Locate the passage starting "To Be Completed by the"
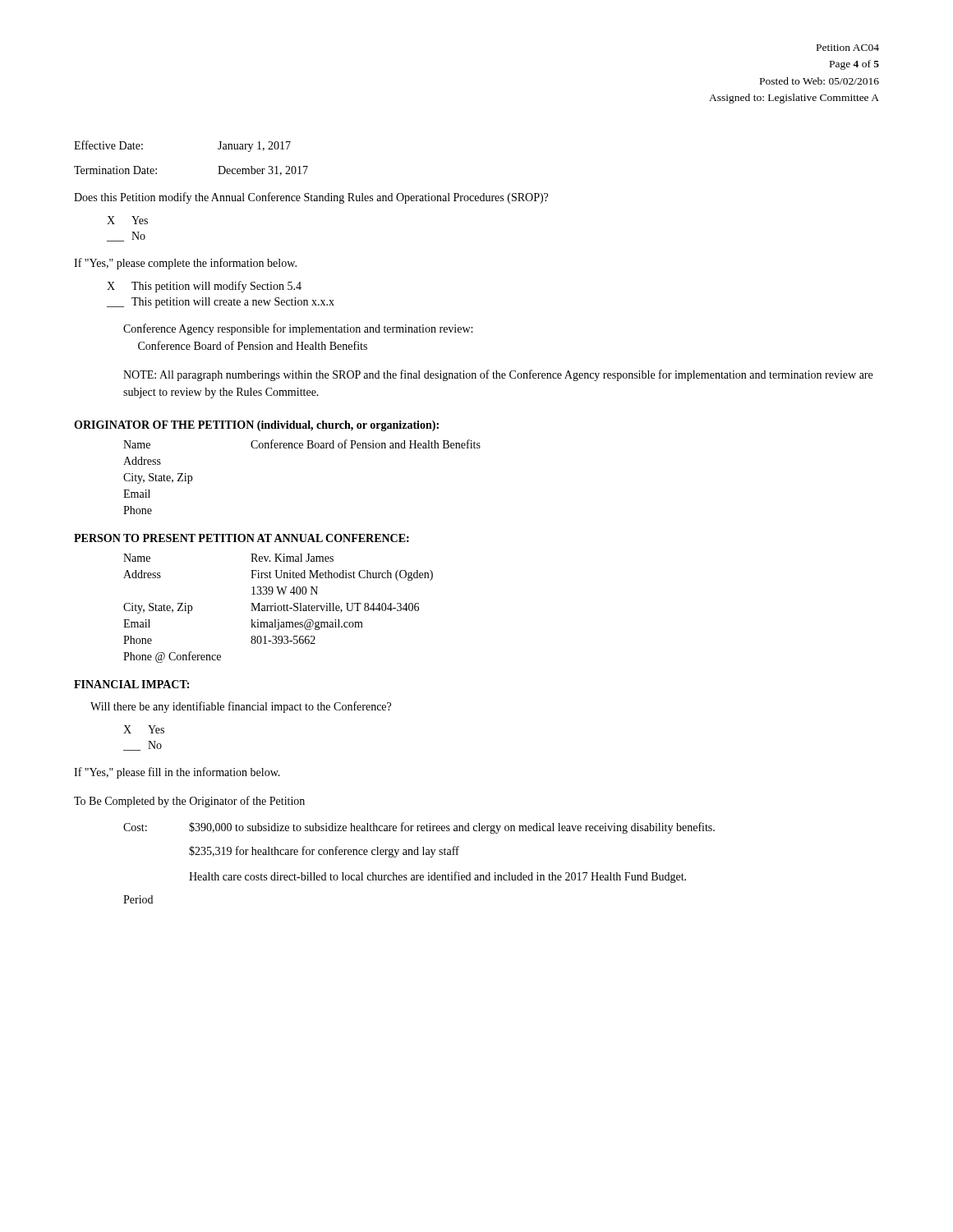 [189, 802]
